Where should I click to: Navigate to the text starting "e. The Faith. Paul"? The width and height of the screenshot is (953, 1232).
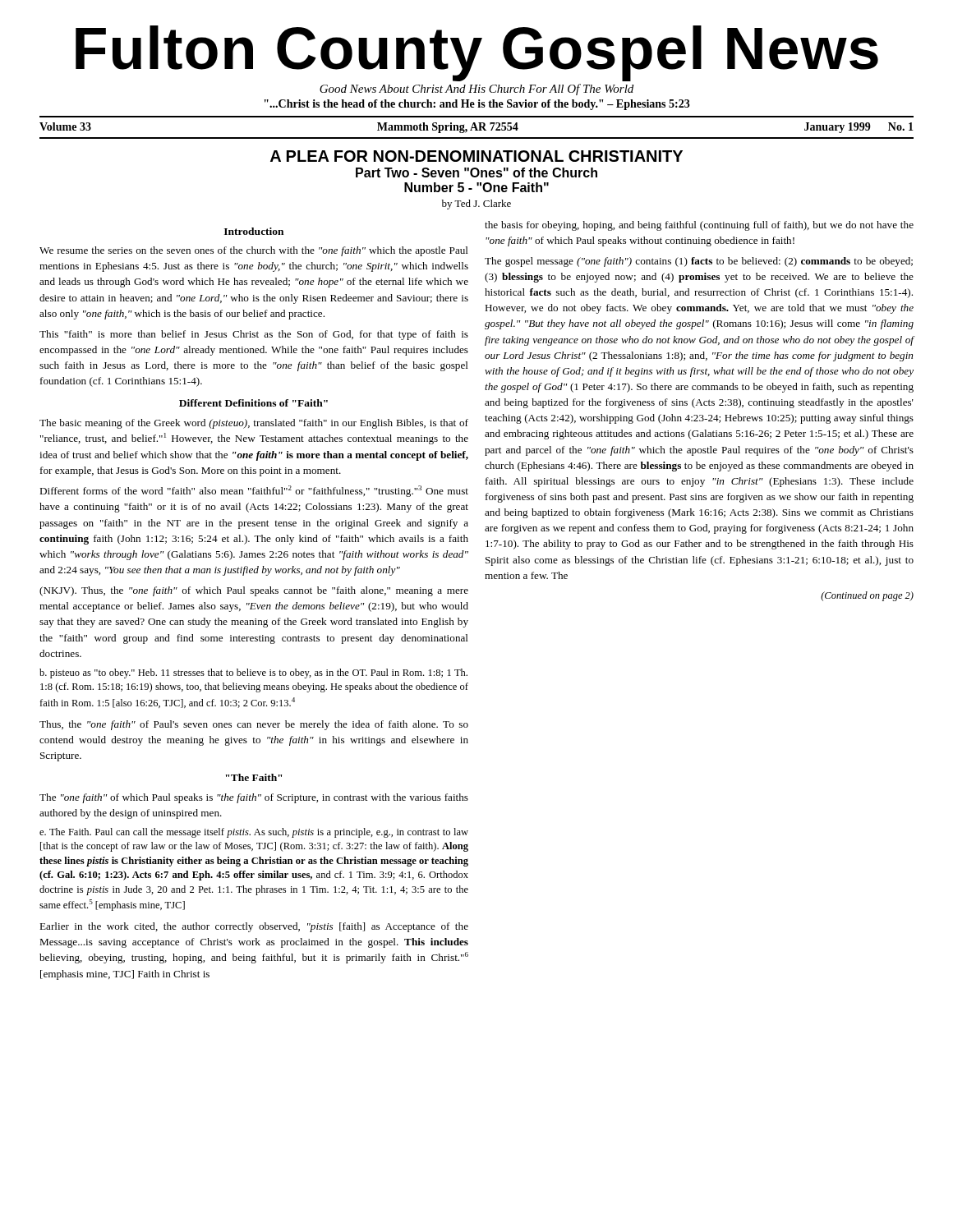[254, 869]
